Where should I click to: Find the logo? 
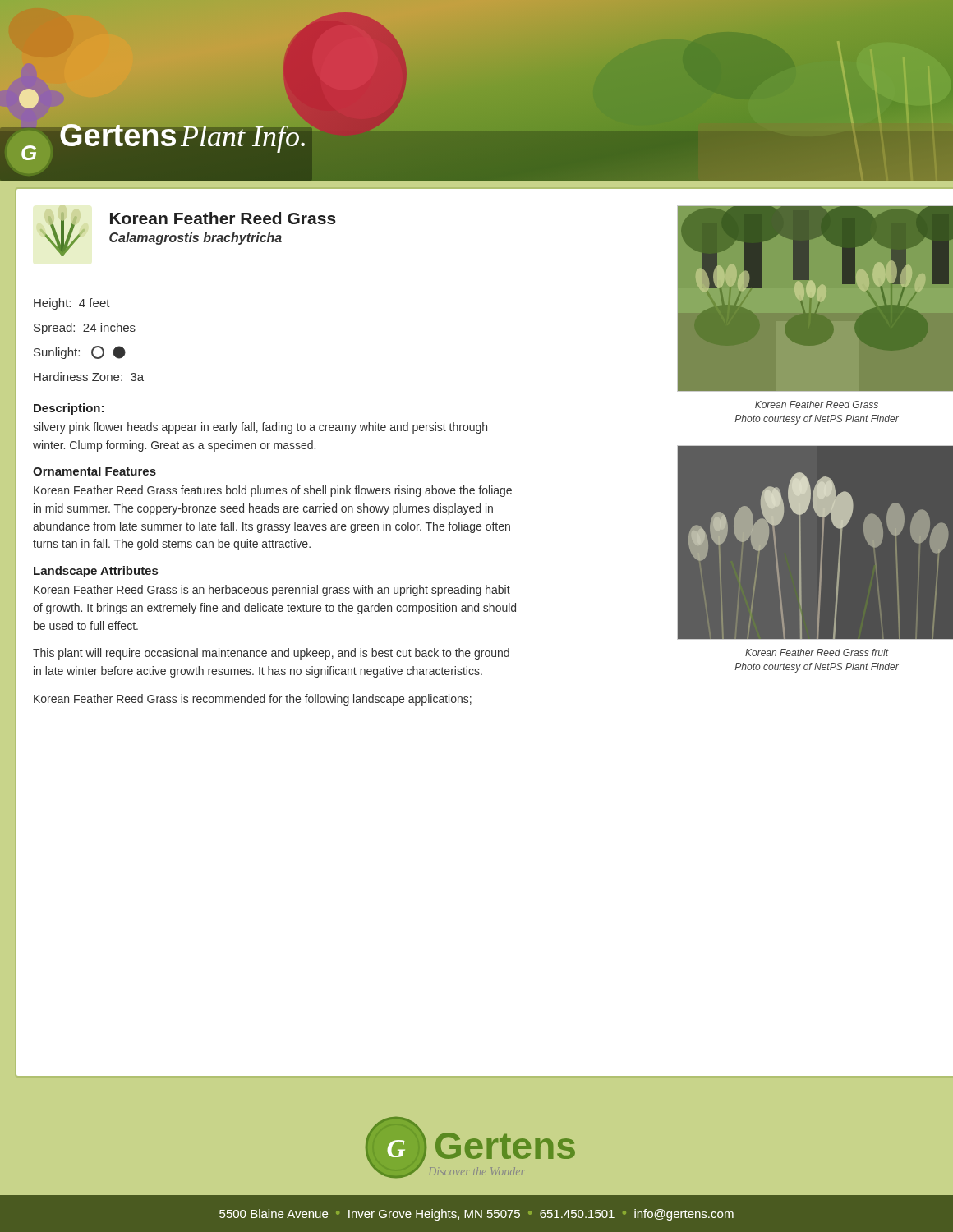point(476,1153)
